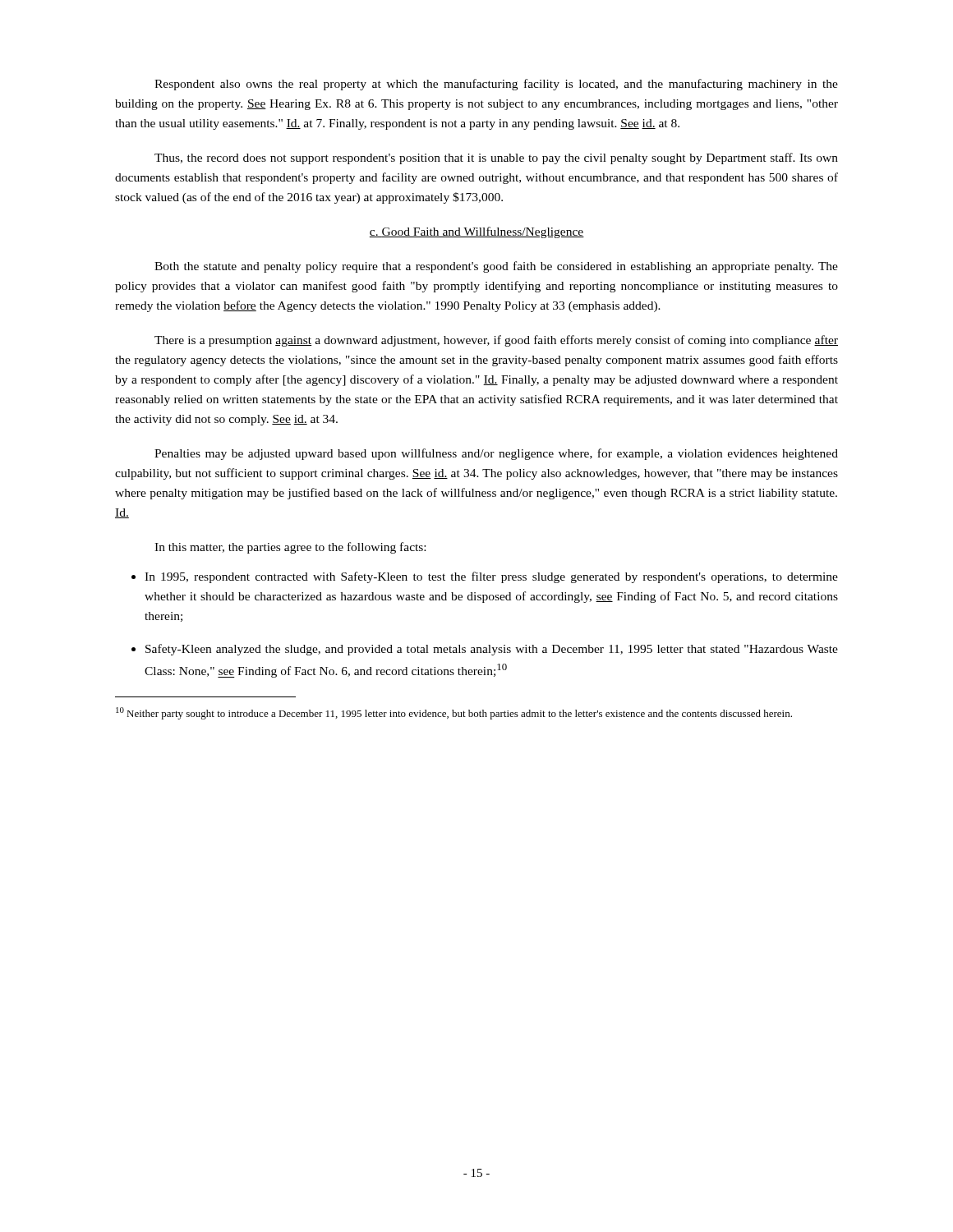The width and height of the screenshot is (953, 1232).
Task: Select the block starting "Thus, the record does not support"
Action: point(476,177)
